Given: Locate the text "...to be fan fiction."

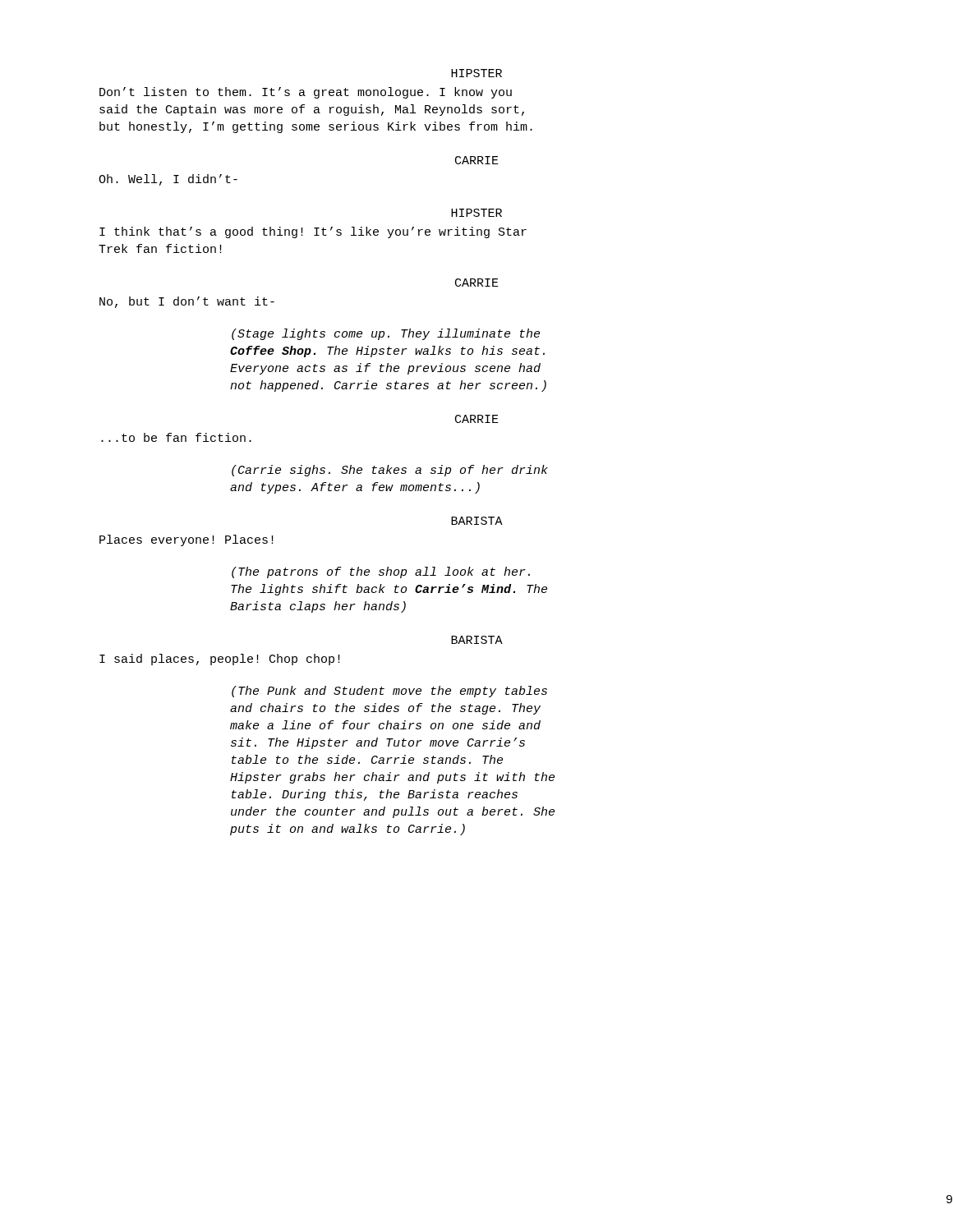Looking at the screenshot, I should 176,439.
